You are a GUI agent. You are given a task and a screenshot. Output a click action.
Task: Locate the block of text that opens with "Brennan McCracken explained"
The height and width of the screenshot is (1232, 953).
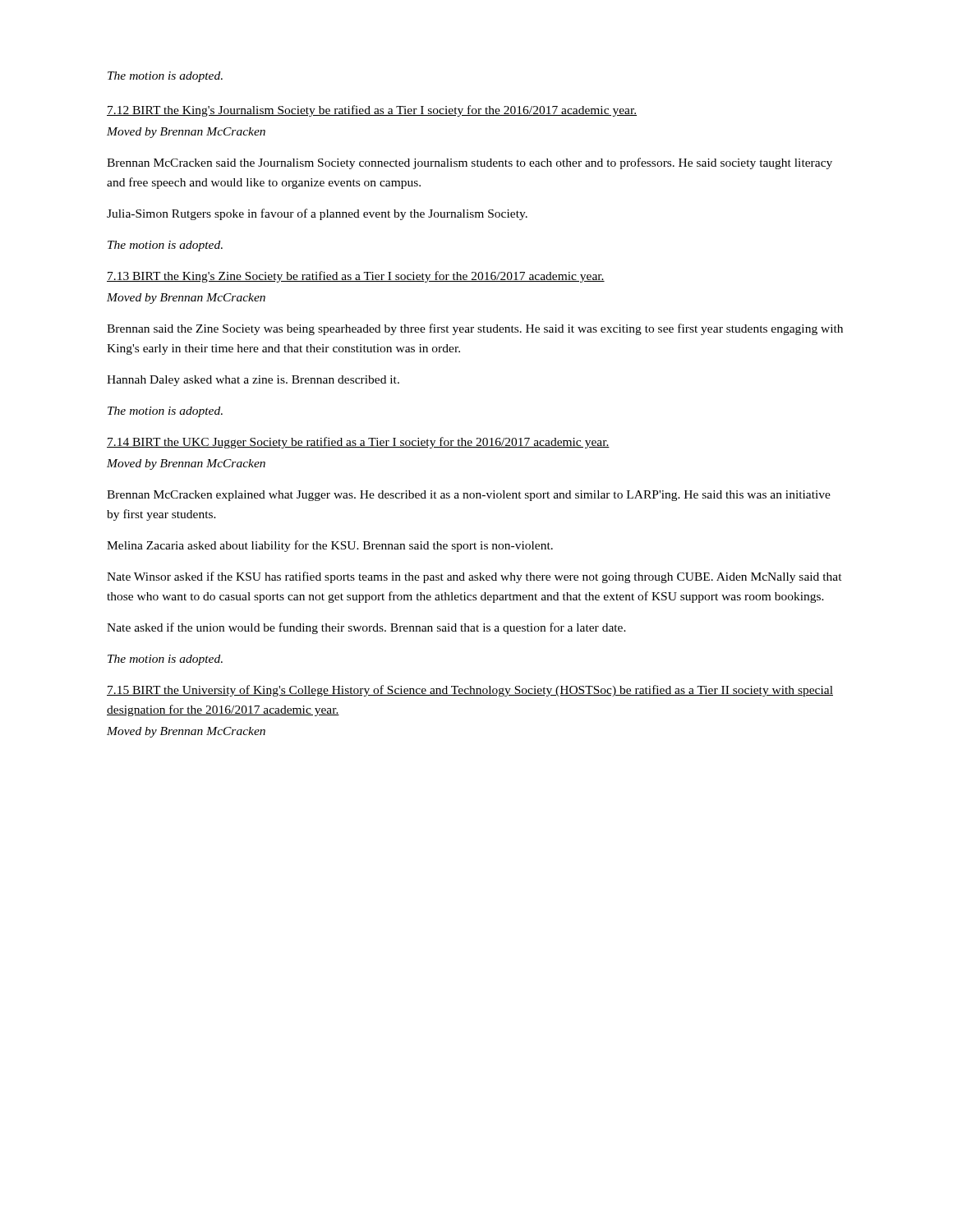(469, 504)
